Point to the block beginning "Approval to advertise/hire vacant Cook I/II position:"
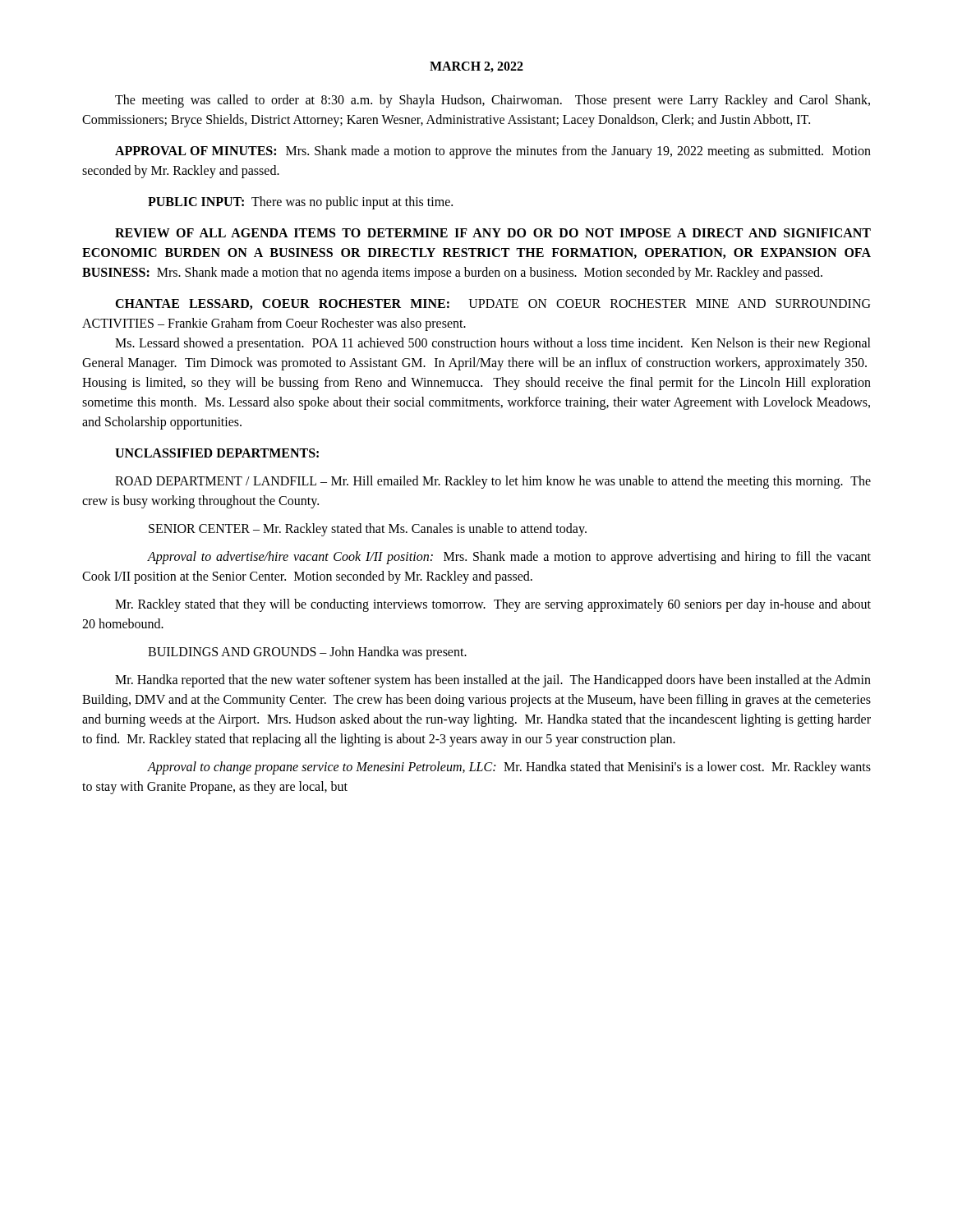 pos(476,566)
